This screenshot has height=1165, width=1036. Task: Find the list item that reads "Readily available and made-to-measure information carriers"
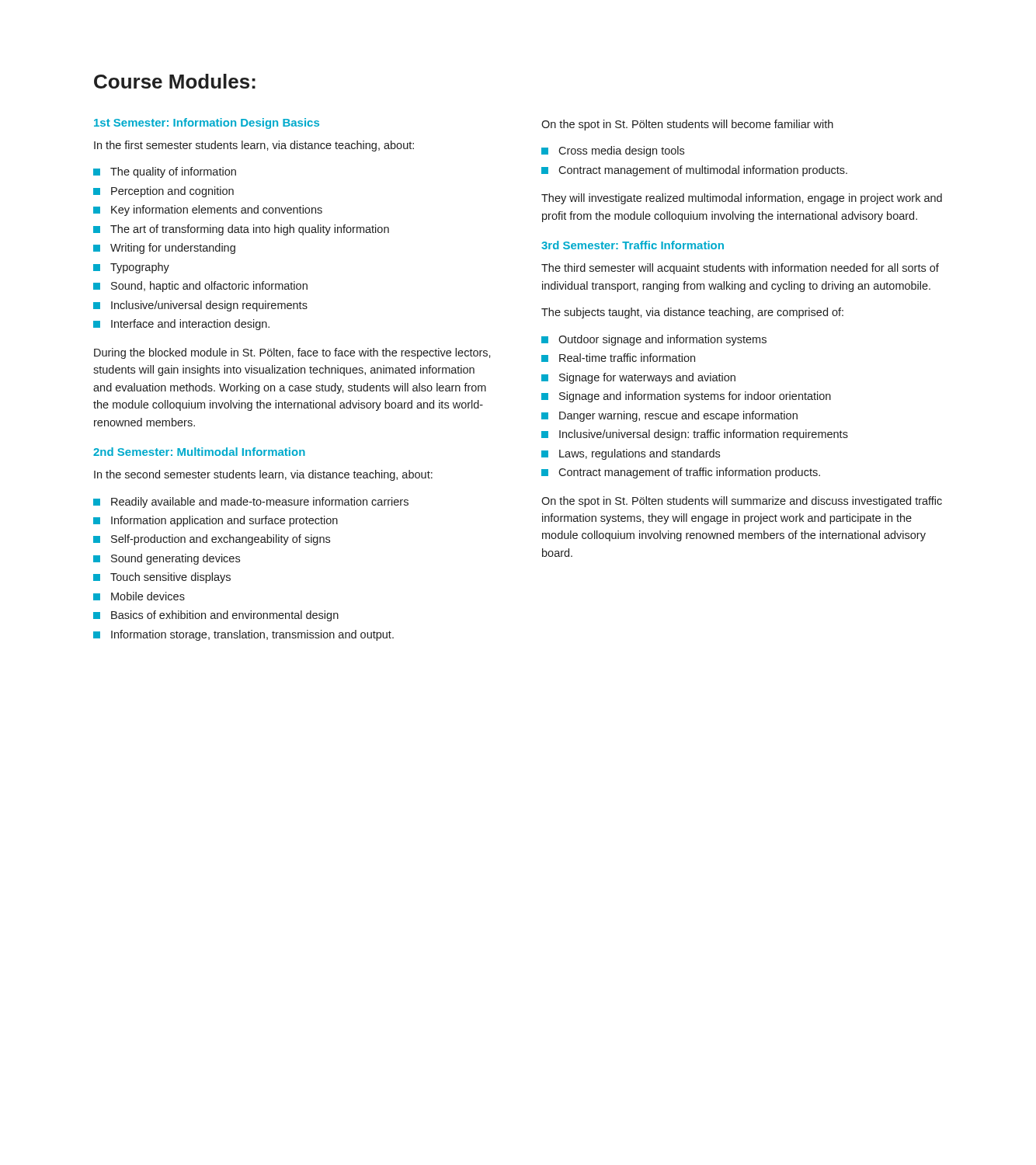click(x=260, y=501)
